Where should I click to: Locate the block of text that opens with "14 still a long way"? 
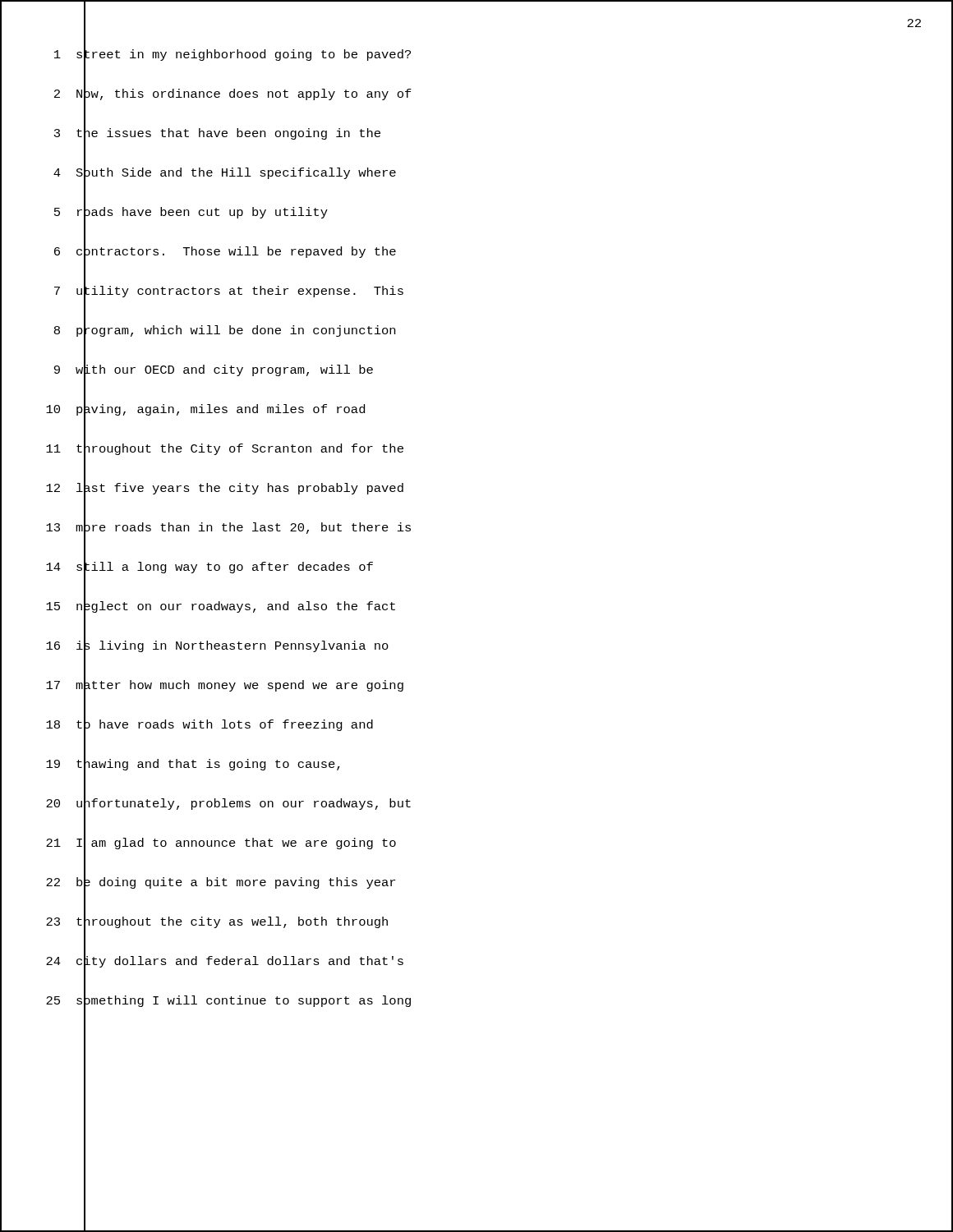tap(209, 568)
